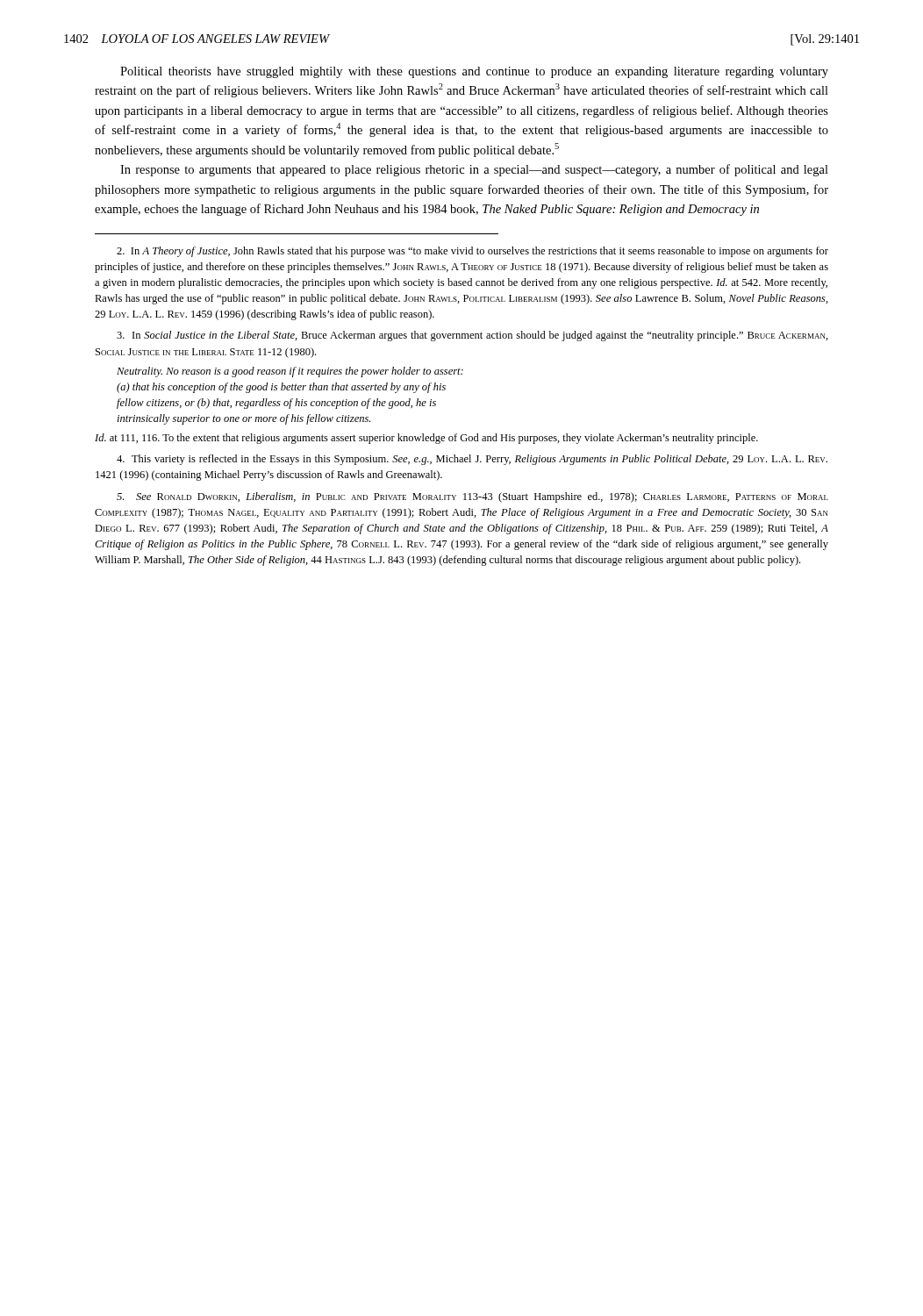Find the text block starting "In response to arguments that appeared"
This screenshot has width=923, height=1316.
462,190
